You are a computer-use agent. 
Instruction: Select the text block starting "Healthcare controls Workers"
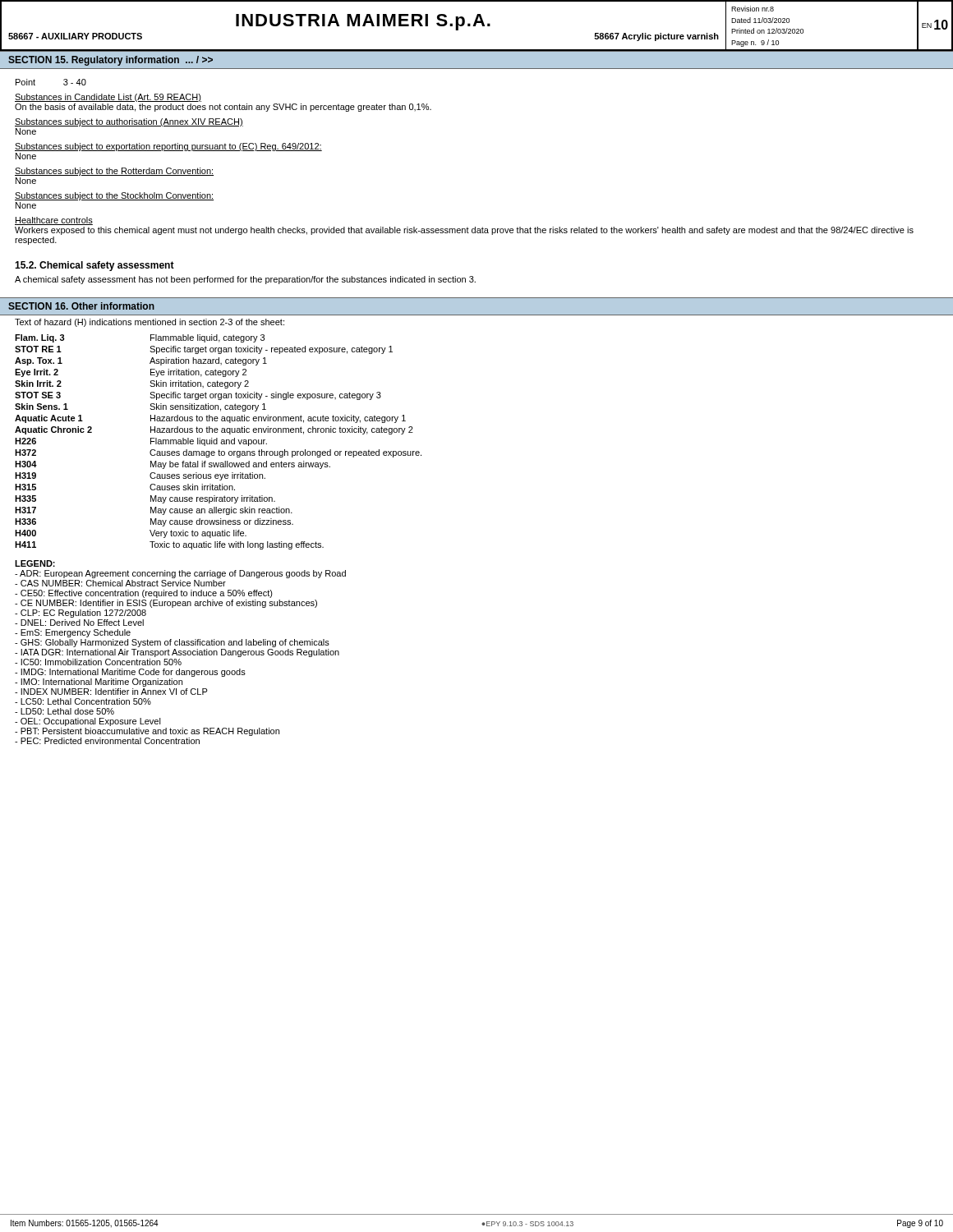coord(464,230)
